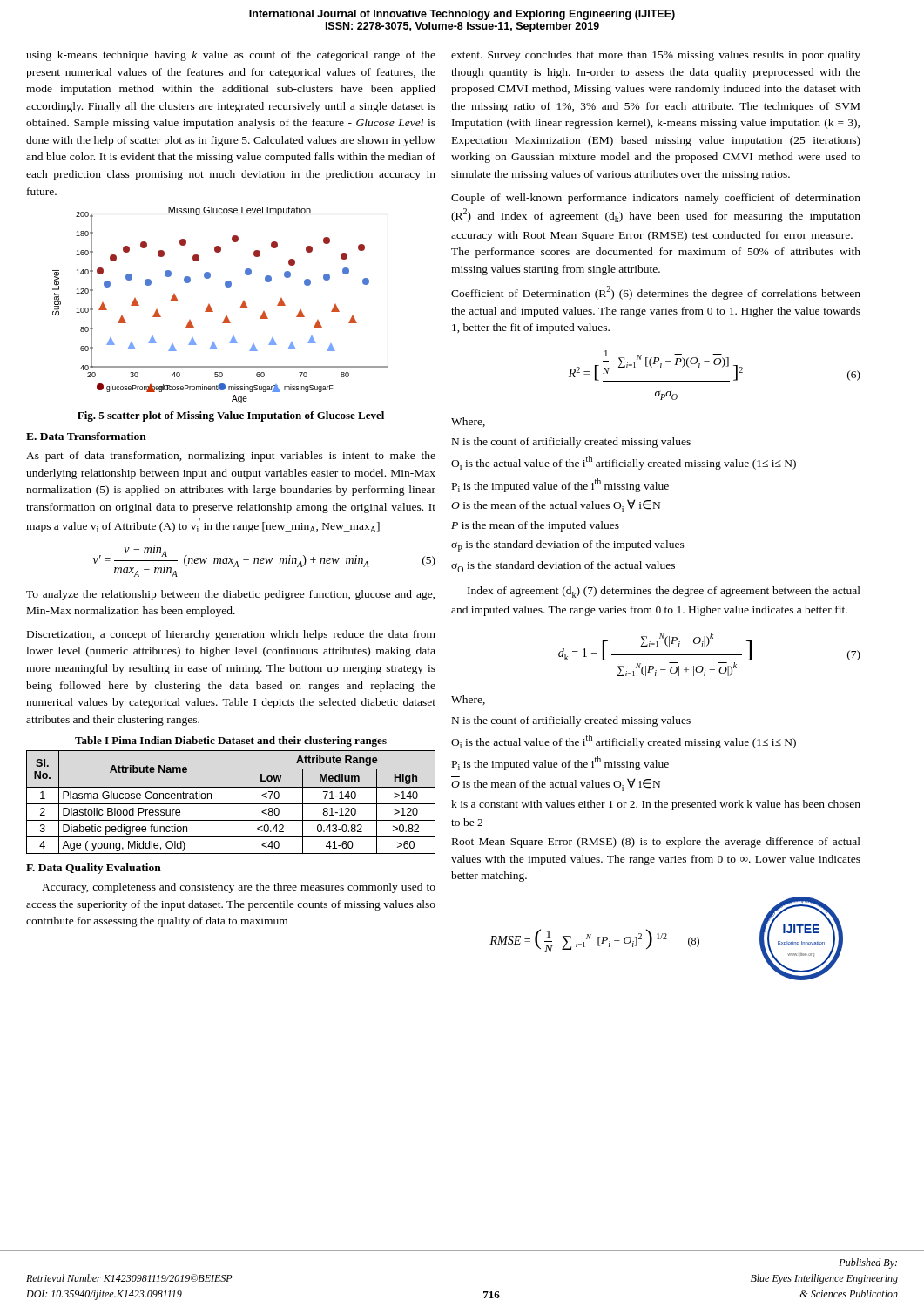
Task: Find the caption with the text "Table I Pima Indian Diabetic Dataset"
Action: click(231, 740)
